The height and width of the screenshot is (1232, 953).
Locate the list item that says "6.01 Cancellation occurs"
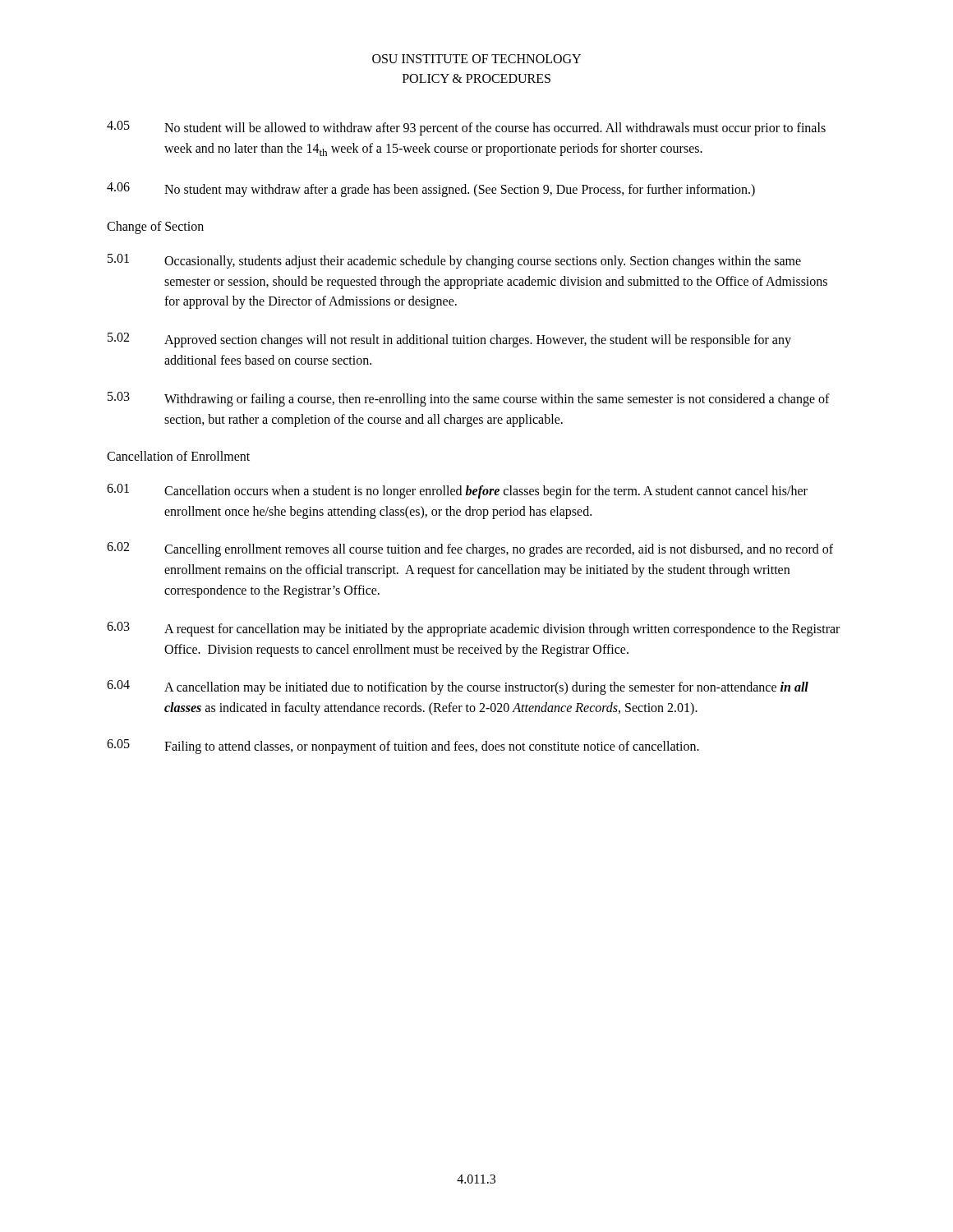coord(476,501)
